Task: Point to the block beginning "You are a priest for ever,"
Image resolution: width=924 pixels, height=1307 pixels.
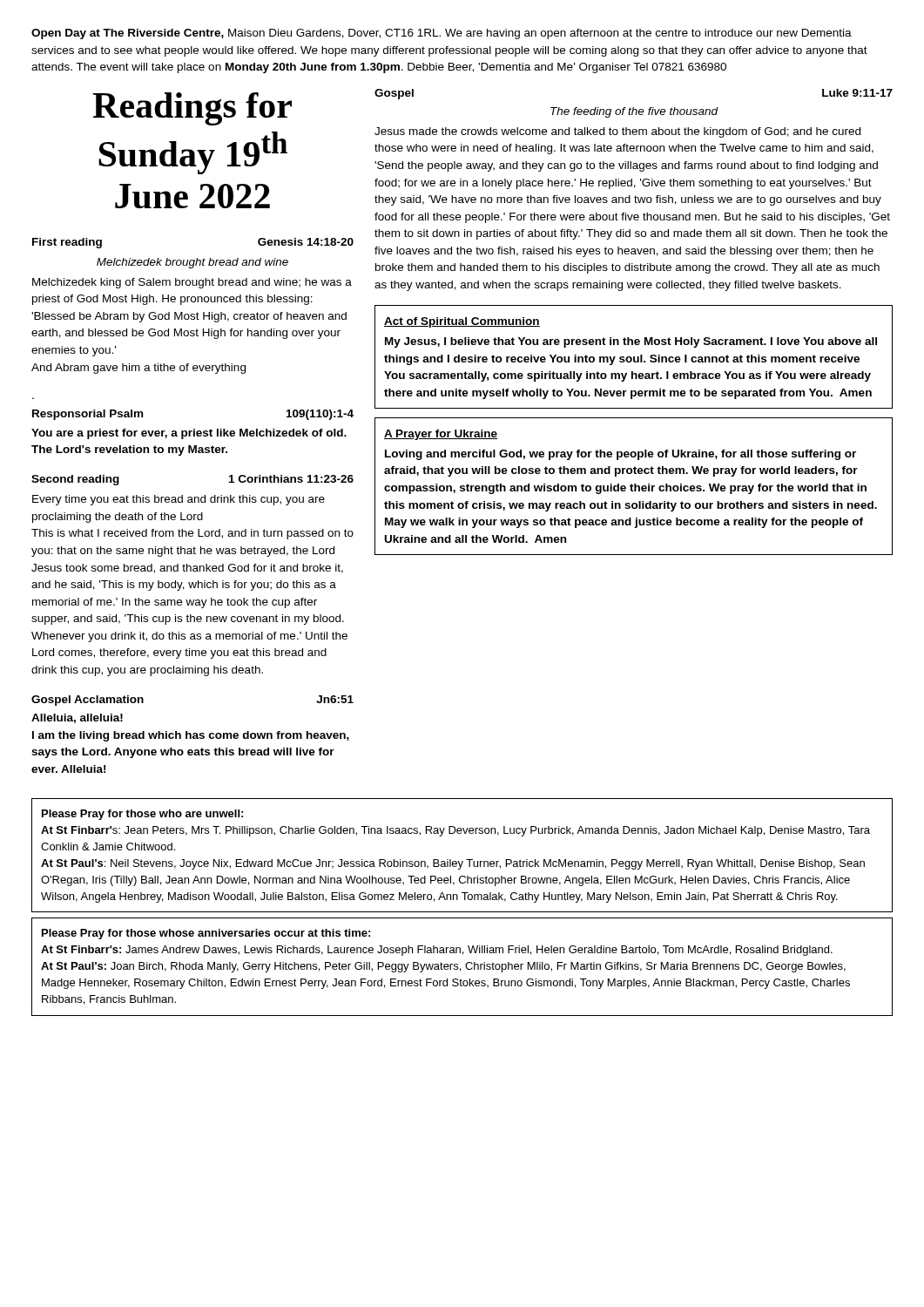Action: 189,441
